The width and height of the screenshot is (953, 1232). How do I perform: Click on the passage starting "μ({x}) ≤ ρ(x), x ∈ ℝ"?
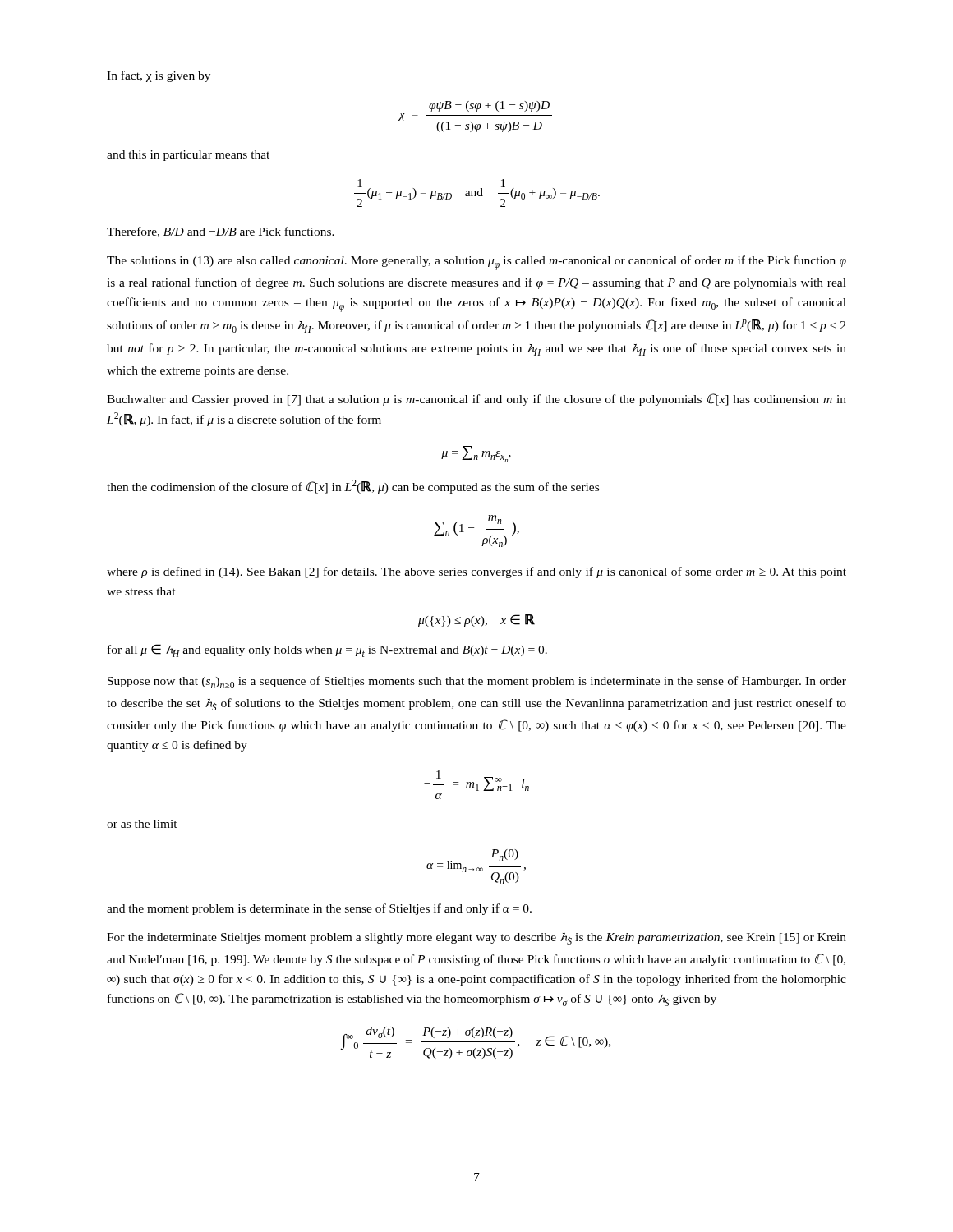pos(476,620)
